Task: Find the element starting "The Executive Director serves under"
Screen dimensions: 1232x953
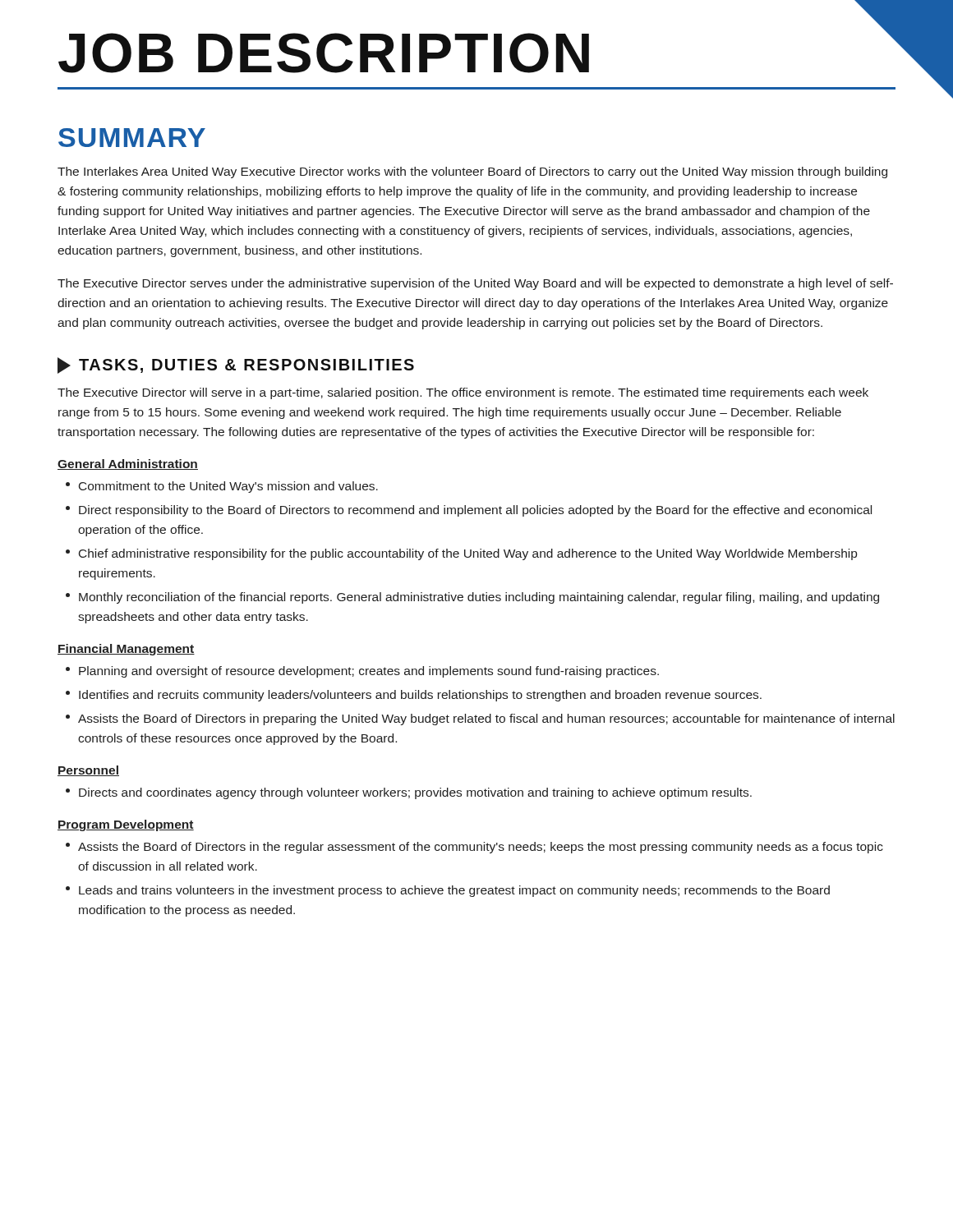Action: [476, 303]
